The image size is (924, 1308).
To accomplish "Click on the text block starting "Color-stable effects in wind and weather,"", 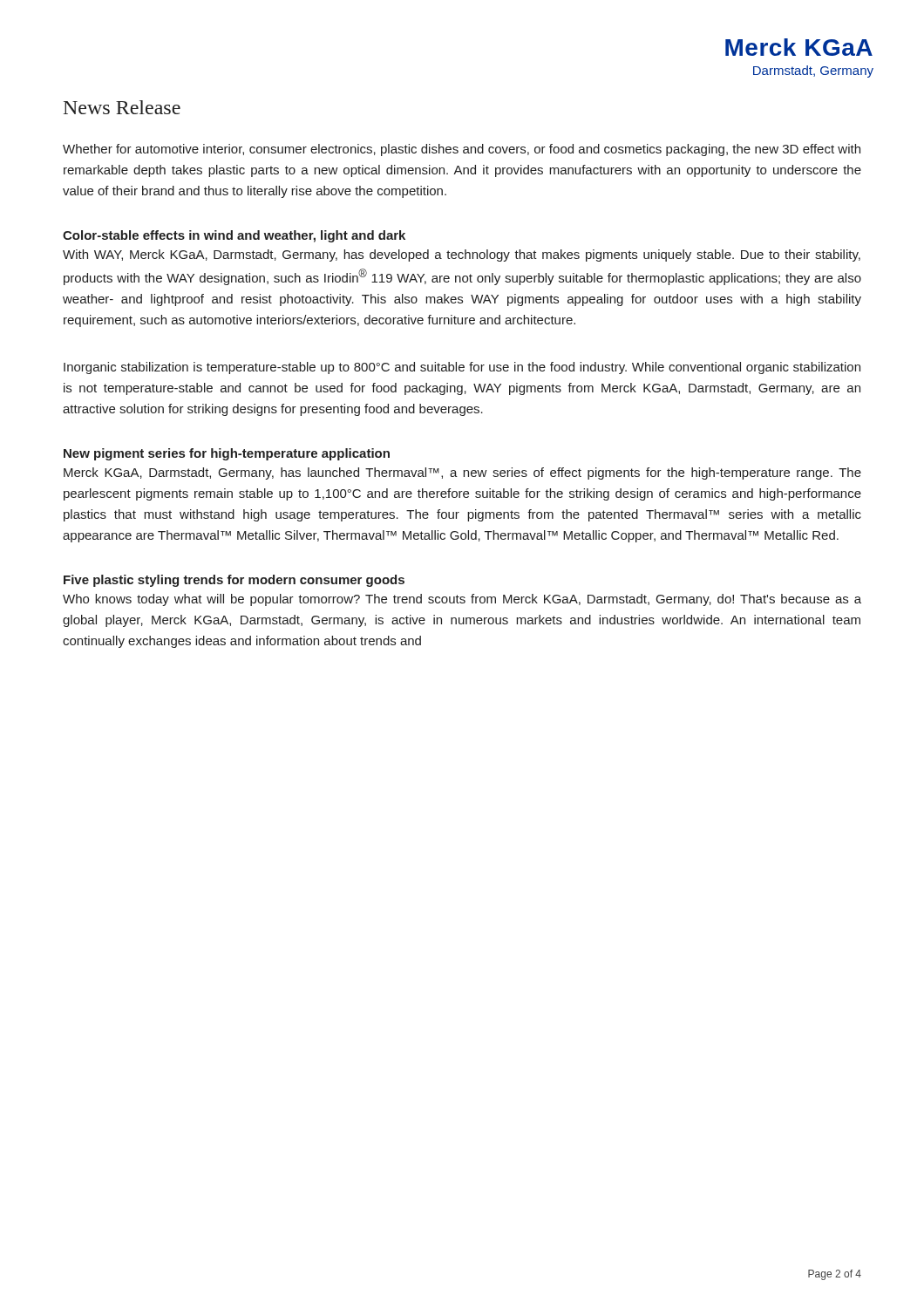I will click(234, 235).
